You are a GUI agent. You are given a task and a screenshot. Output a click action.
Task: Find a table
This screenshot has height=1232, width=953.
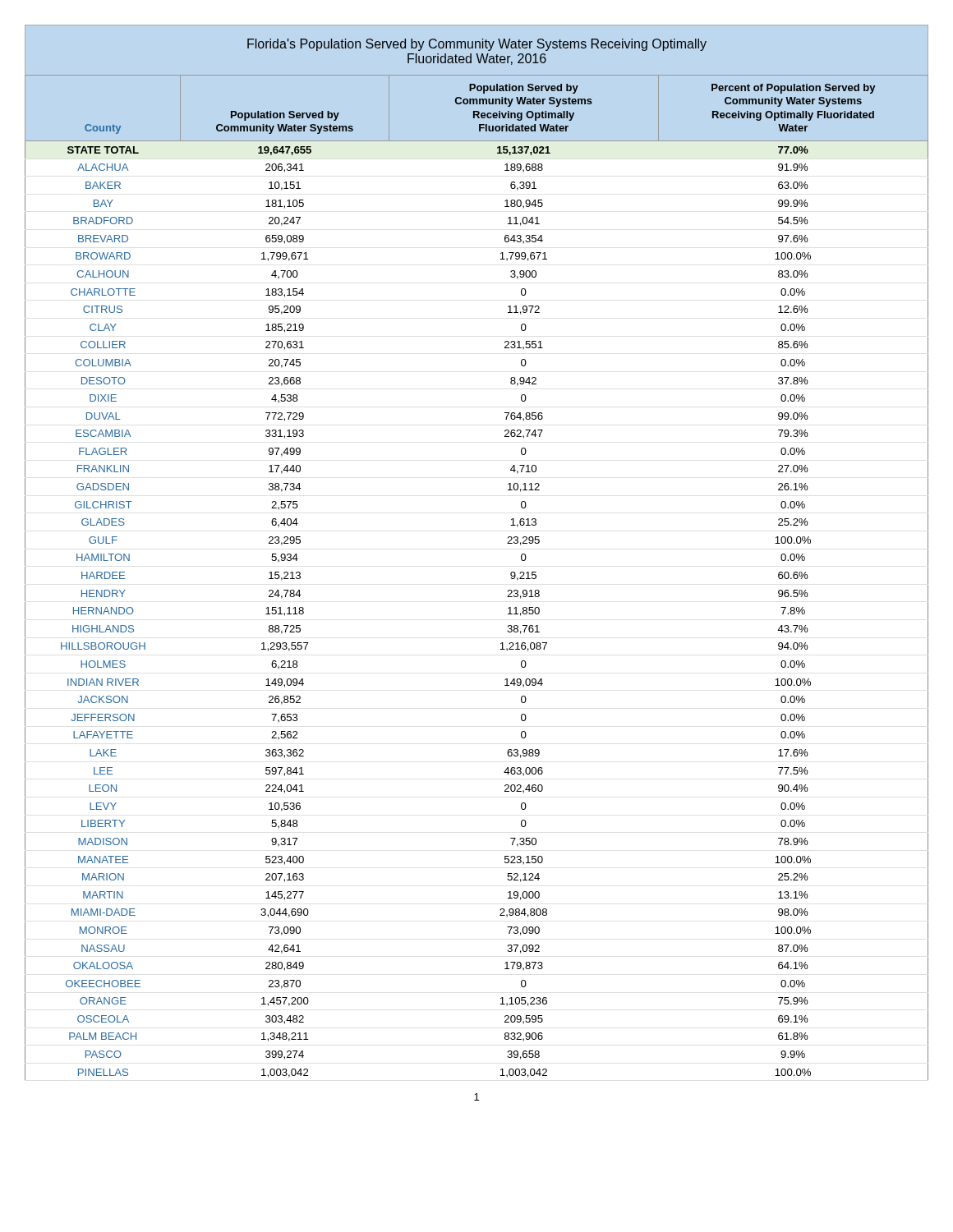coord(476,578)
